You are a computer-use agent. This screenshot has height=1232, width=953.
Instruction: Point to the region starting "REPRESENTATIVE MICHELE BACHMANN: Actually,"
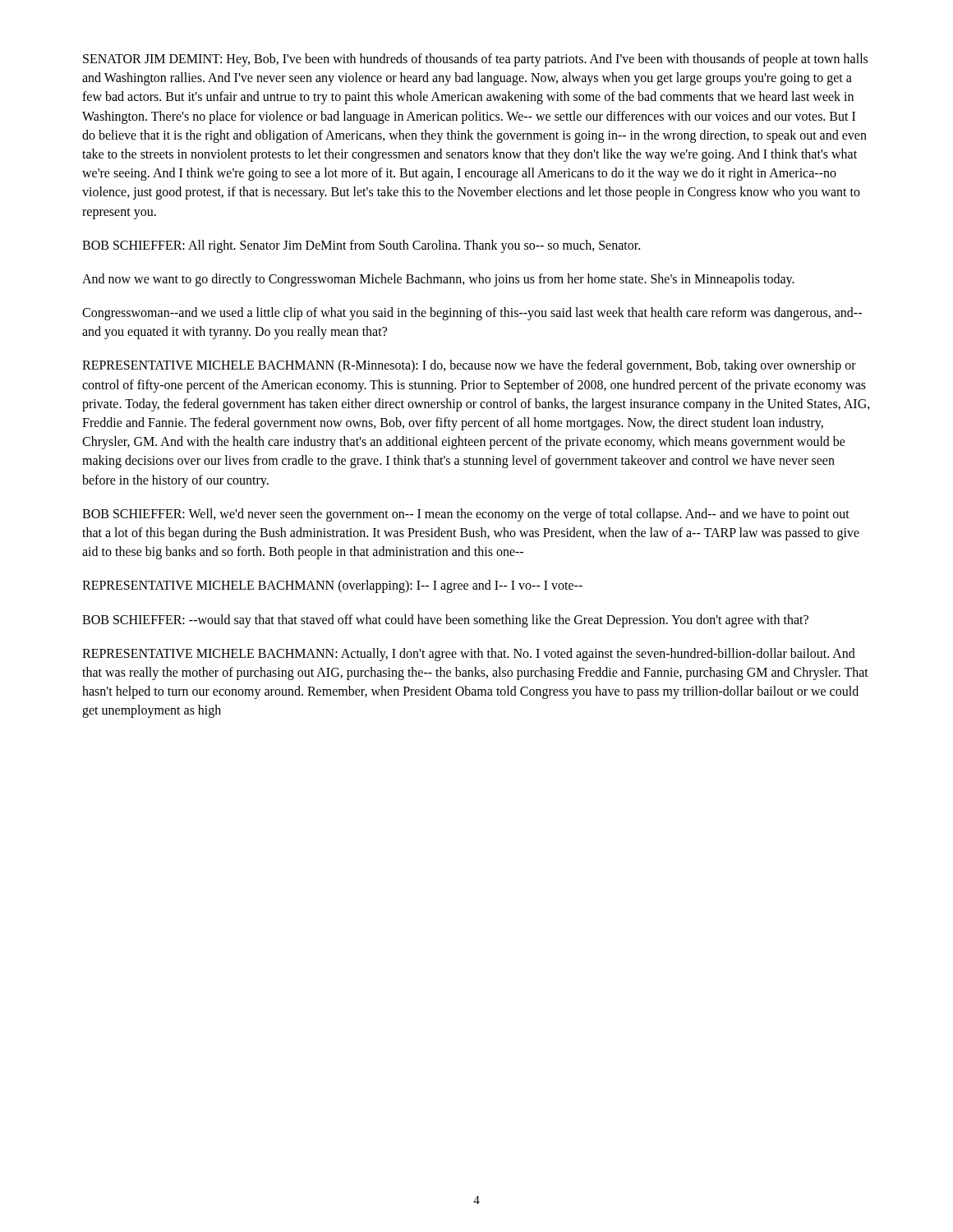coord(475,682)
